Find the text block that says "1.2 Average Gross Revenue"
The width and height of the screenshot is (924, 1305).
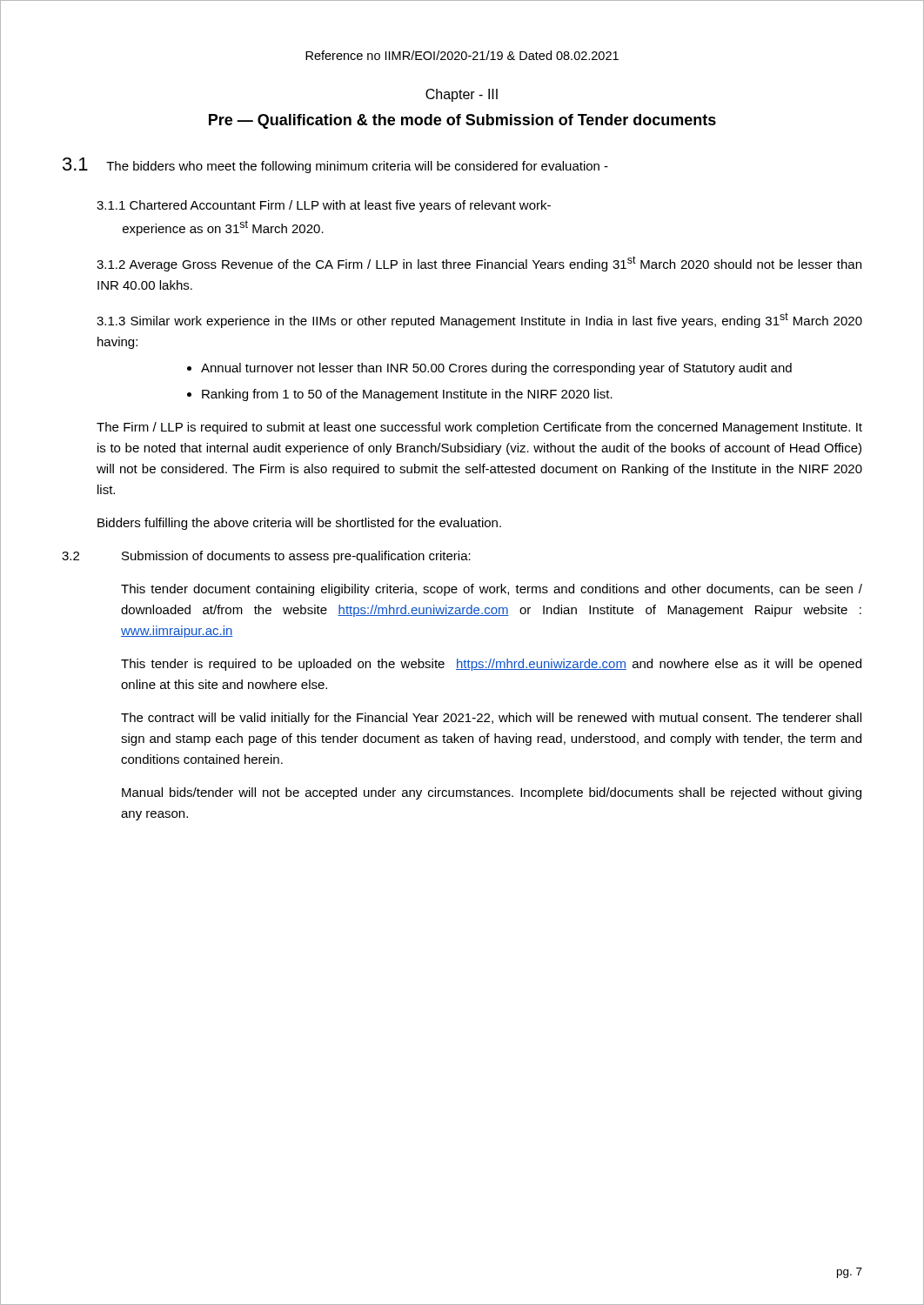point(479,273)
